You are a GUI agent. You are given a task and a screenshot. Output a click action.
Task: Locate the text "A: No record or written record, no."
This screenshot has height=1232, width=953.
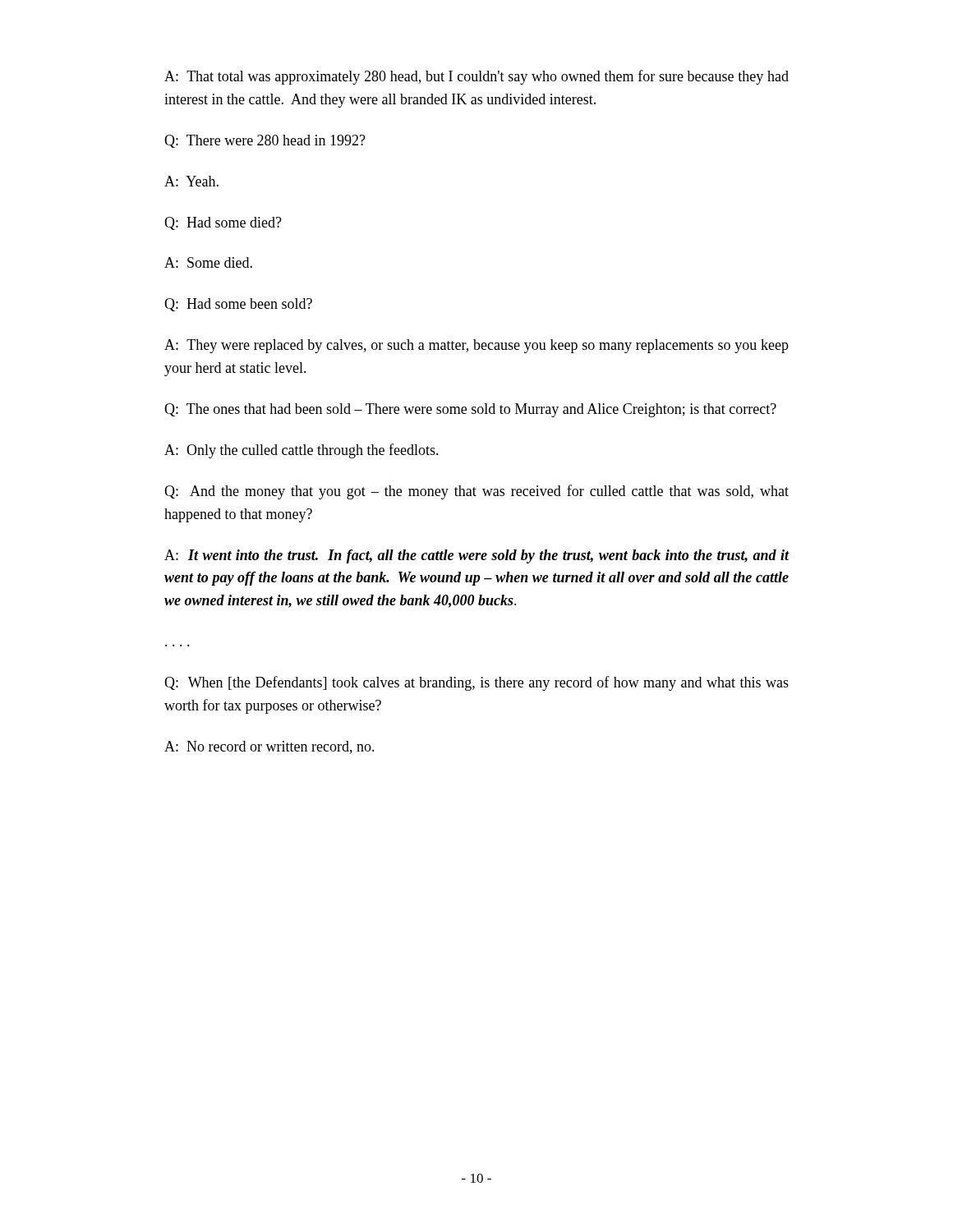pos(270,747)
